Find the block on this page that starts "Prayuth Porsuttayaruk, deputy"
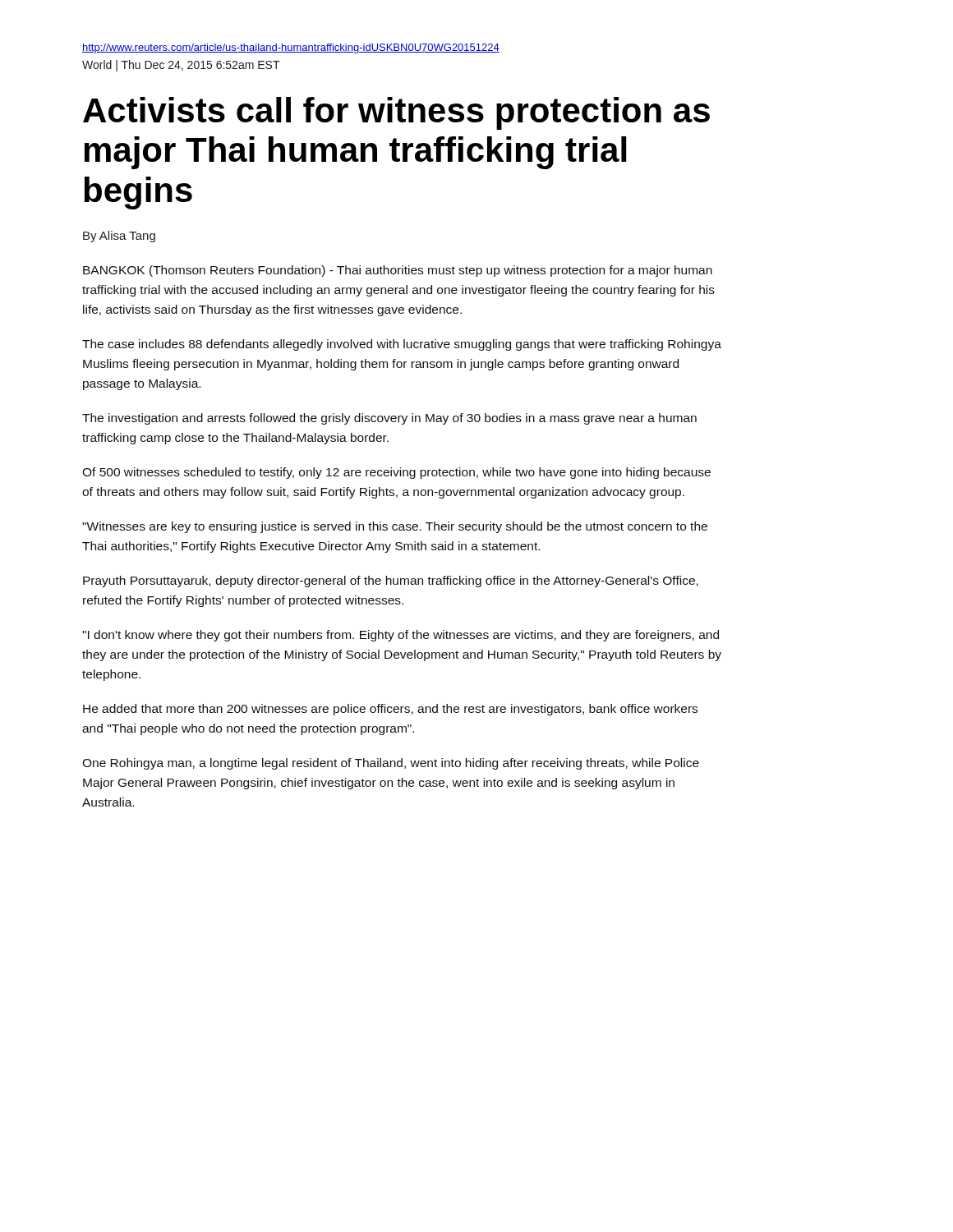The width and height of the screenshot is (953, 1232). pos(391,590)
